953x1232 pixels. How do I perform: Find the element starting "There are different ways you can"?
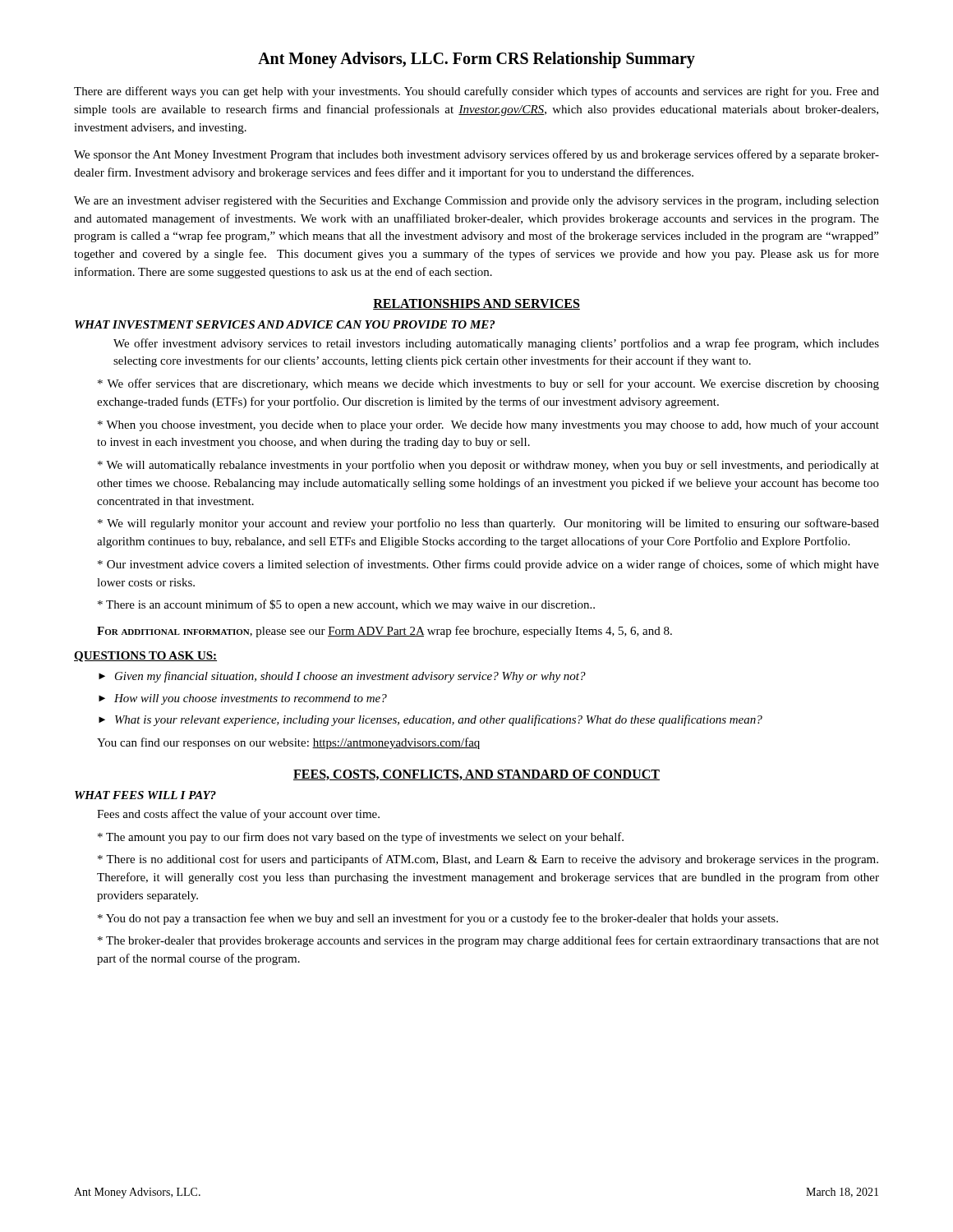[476, 109]
